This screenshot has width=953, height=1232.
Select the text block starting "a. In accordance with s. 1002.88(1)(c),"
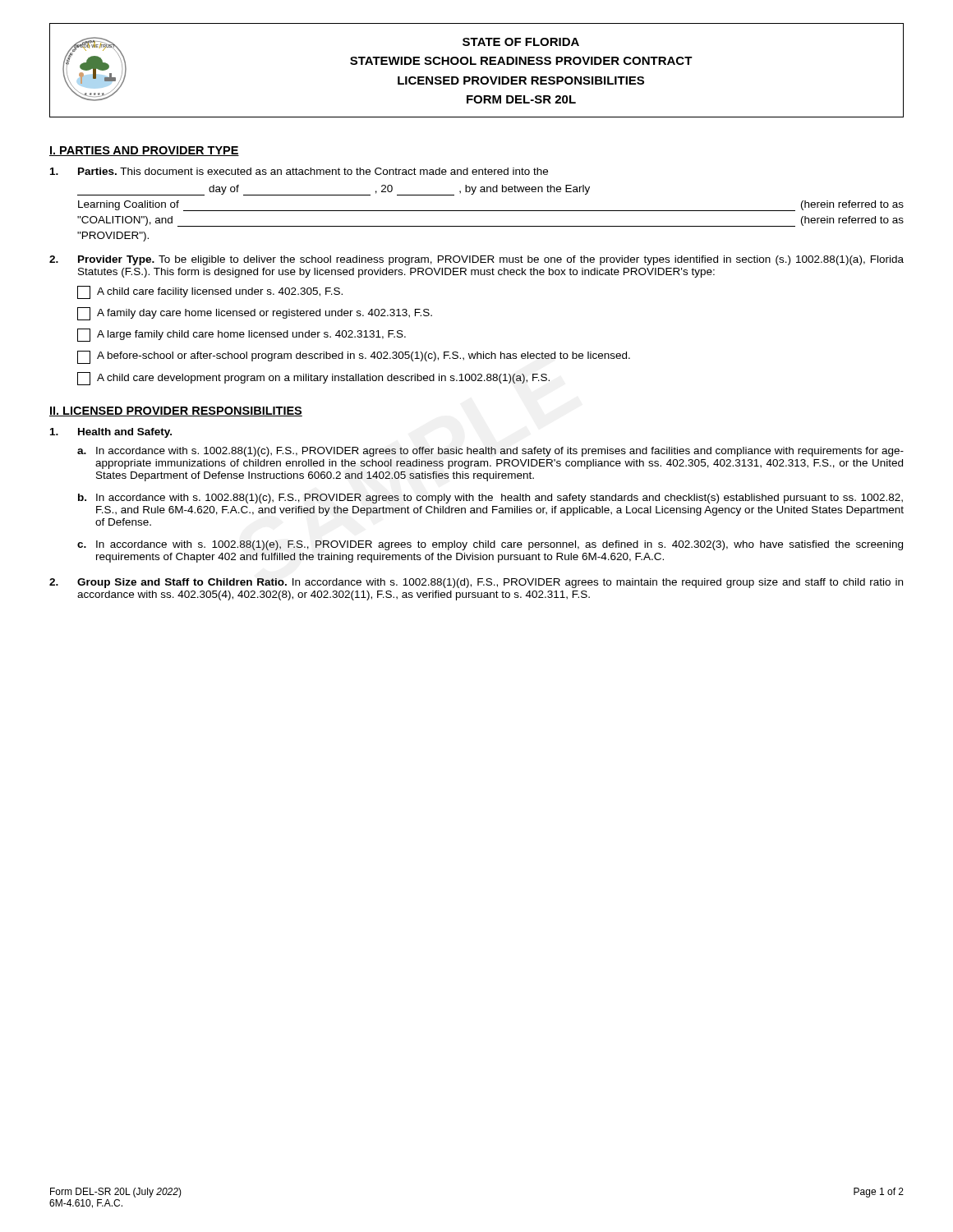point(490,463)
